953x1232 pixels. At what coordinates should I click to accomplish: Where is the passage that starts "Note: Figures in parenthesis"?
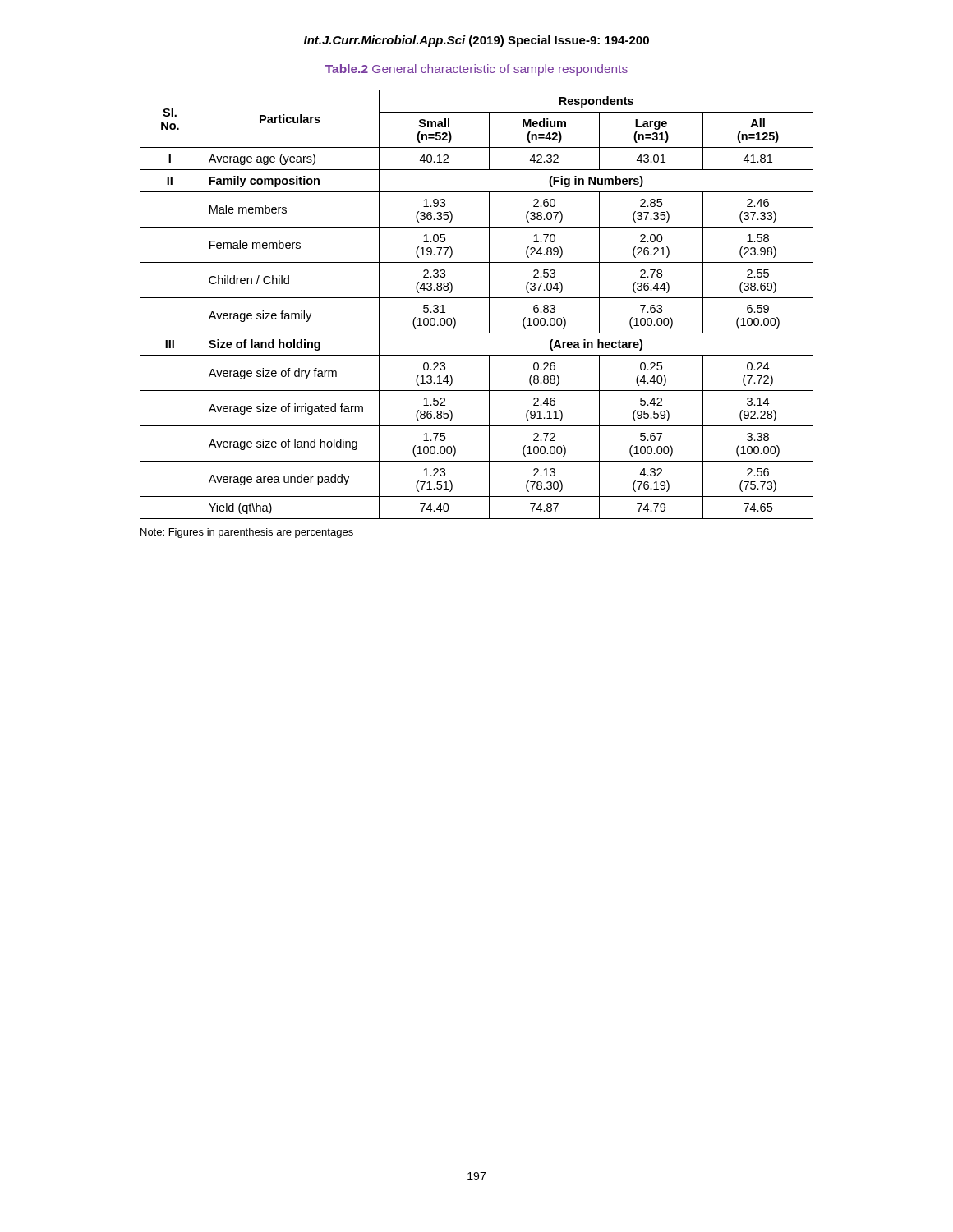coord(247,532)
